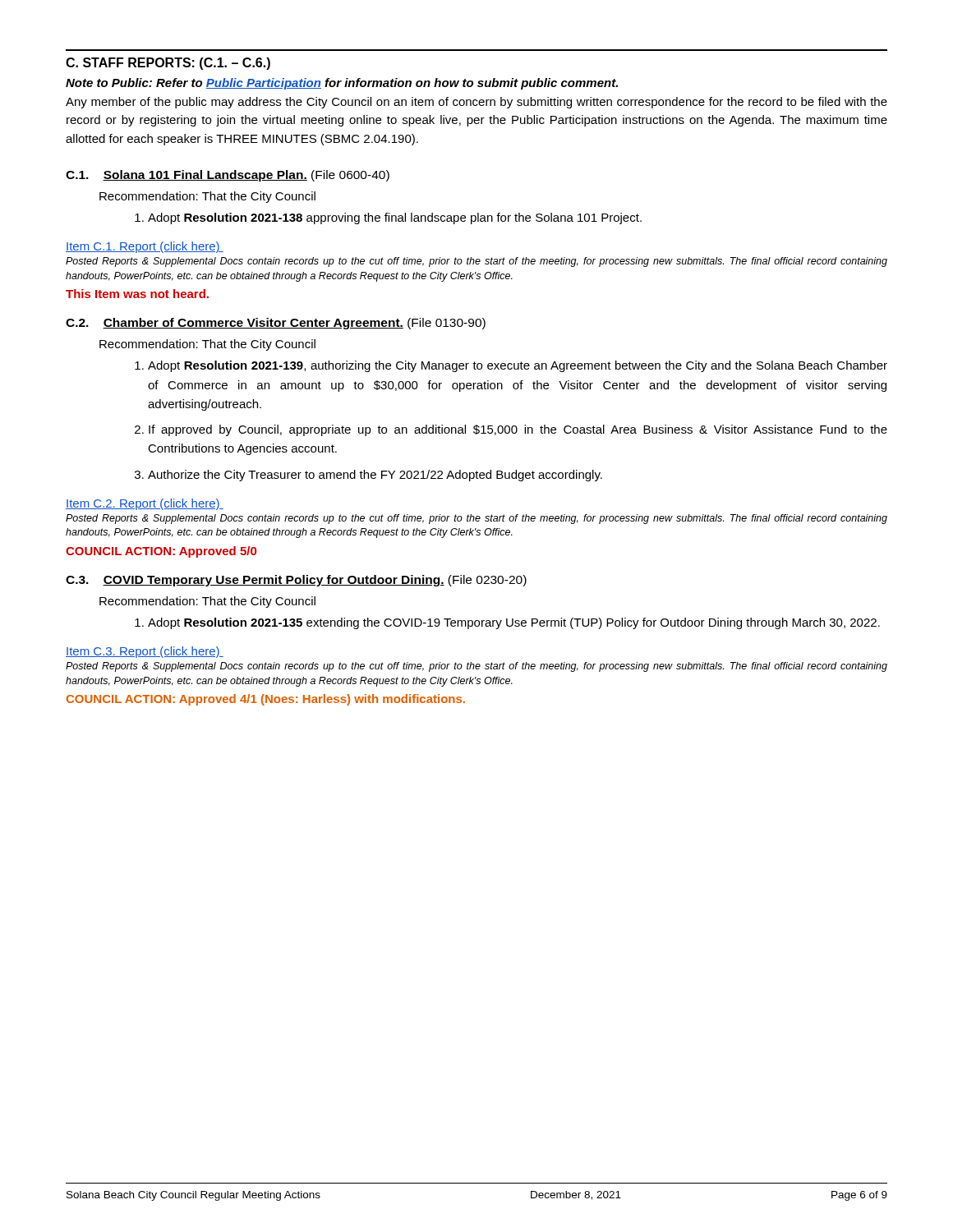953x1232 pixels.
Task: Point to the block beginning "COUNCIL ACTION: Approved 4/1 (Noes: Harless)"
Action: coord(266,699)
